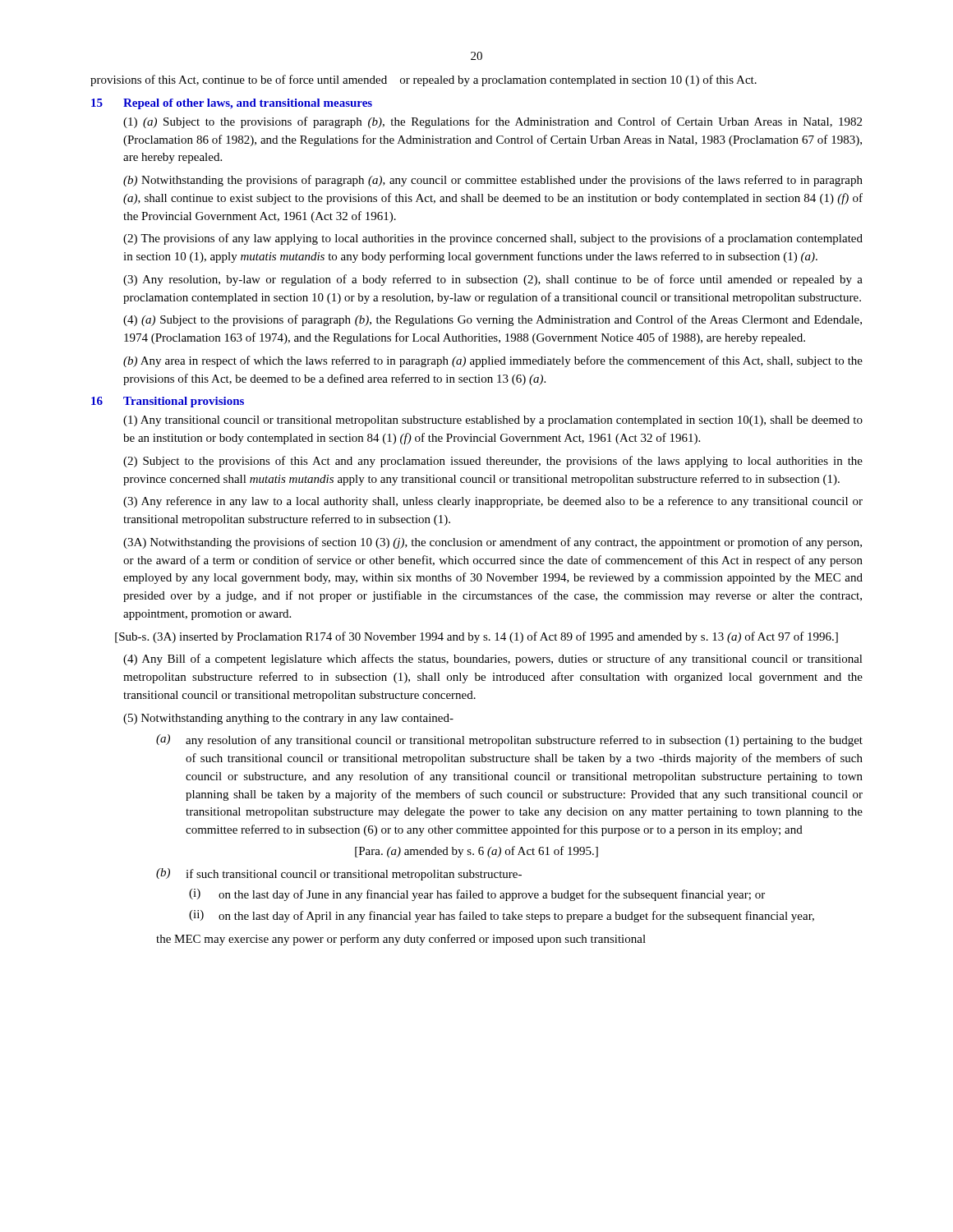Screen dimensions: 1232x953
Task: Find the text starting "(3) Any resolution, by-law or regulation of"
Action: [x=493, y=289]
